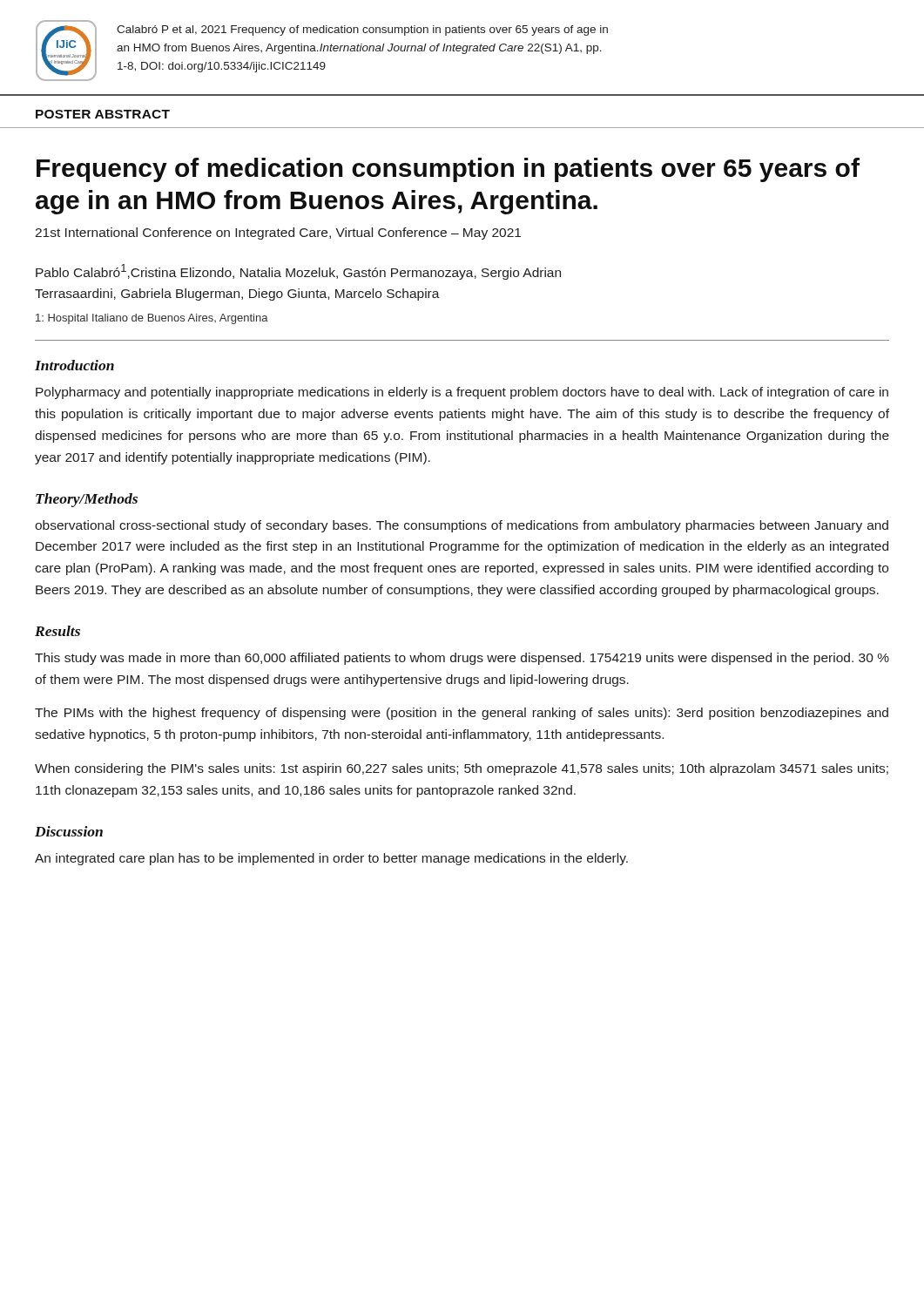Image resolution: width=924 pixels, height=1307 pixels.
Task: Find the block on this page that starts "An integrated care plan has"
Action: pos(332,857)
